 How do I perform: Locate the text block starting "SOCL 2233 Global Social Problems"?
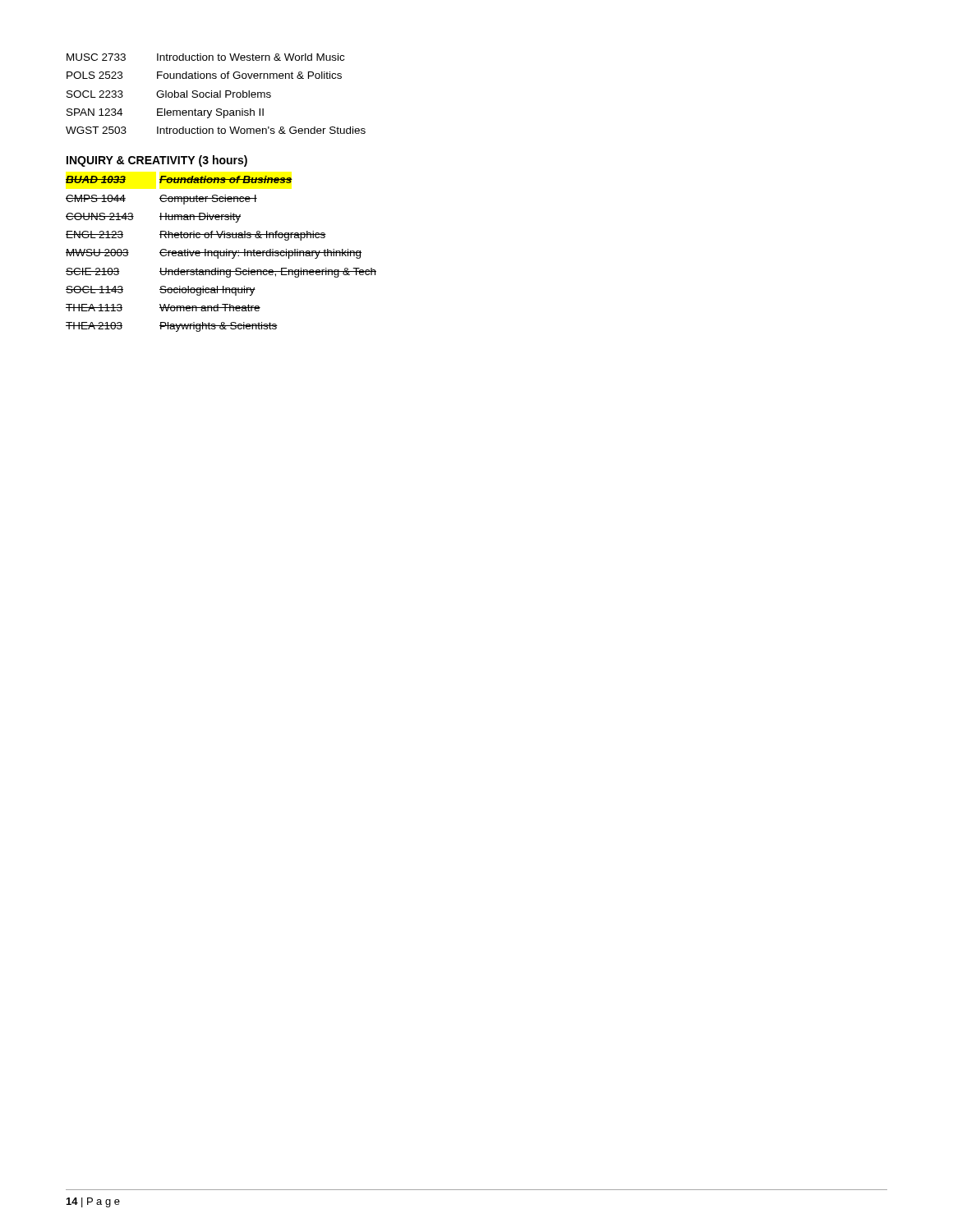[169, 94]
